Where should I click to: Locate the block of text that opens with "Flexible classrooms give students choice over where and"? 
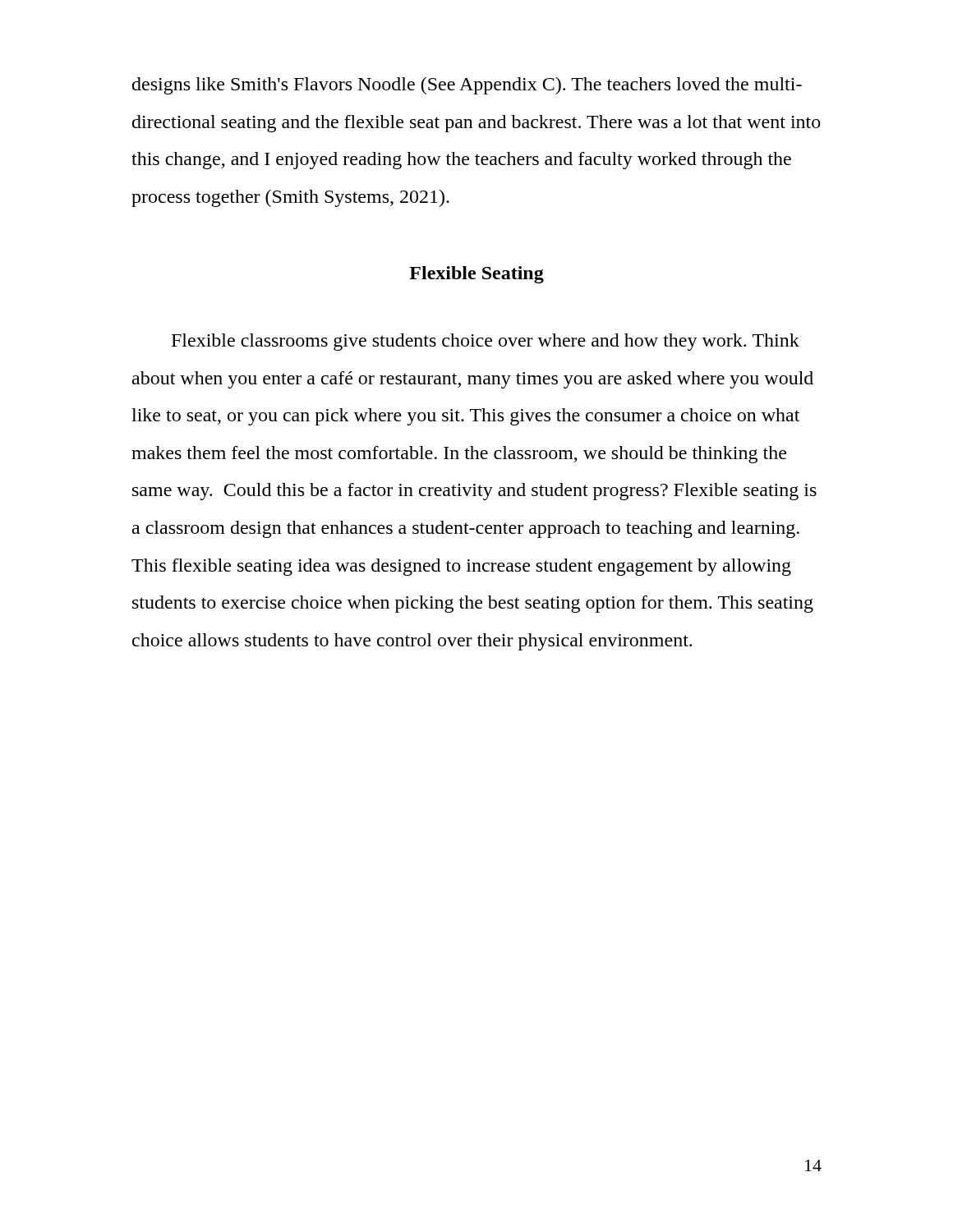(x=474, y=490)
